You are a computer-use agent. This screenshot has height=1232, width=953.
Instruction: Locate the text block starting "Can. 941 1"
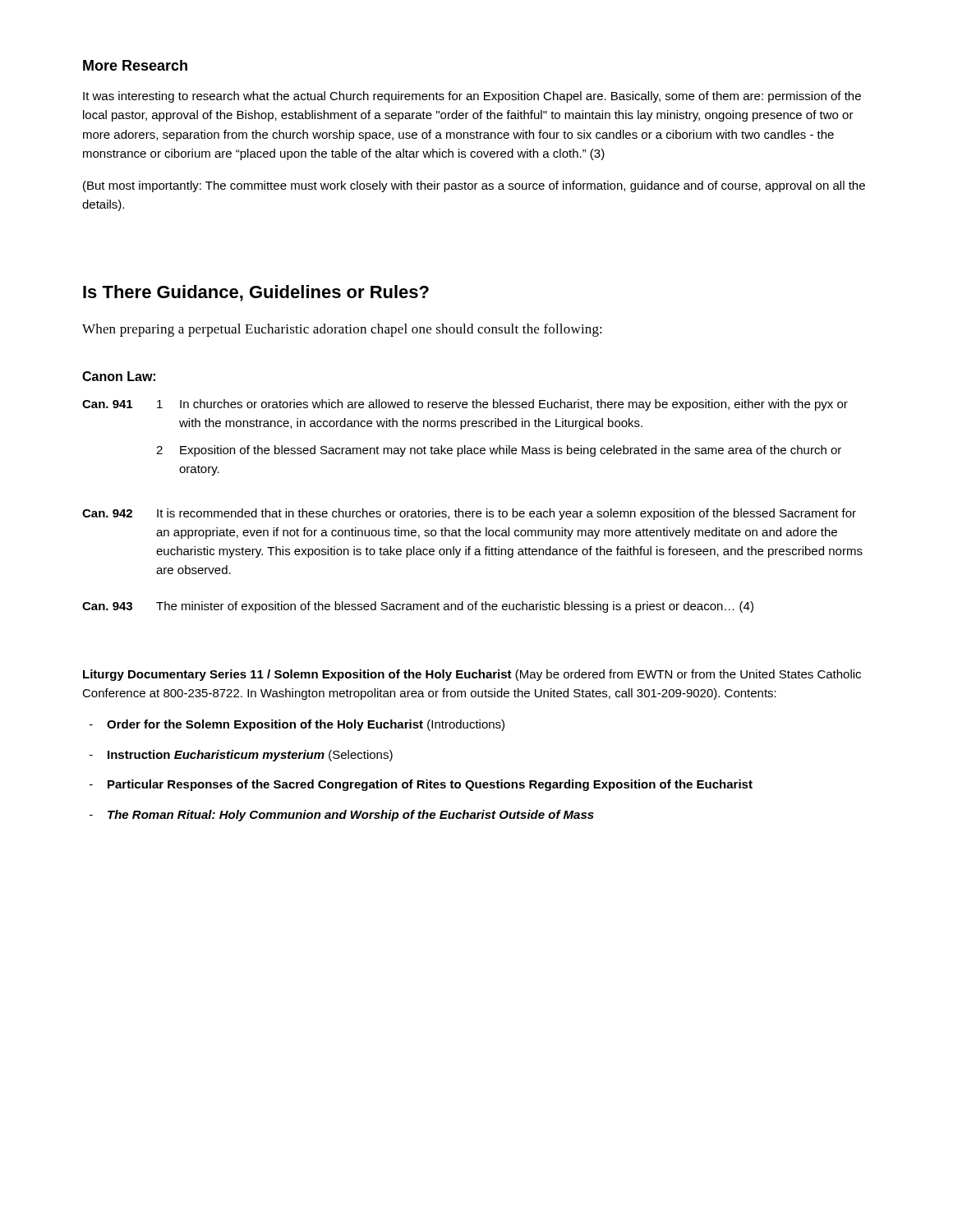tap(476, 440)
